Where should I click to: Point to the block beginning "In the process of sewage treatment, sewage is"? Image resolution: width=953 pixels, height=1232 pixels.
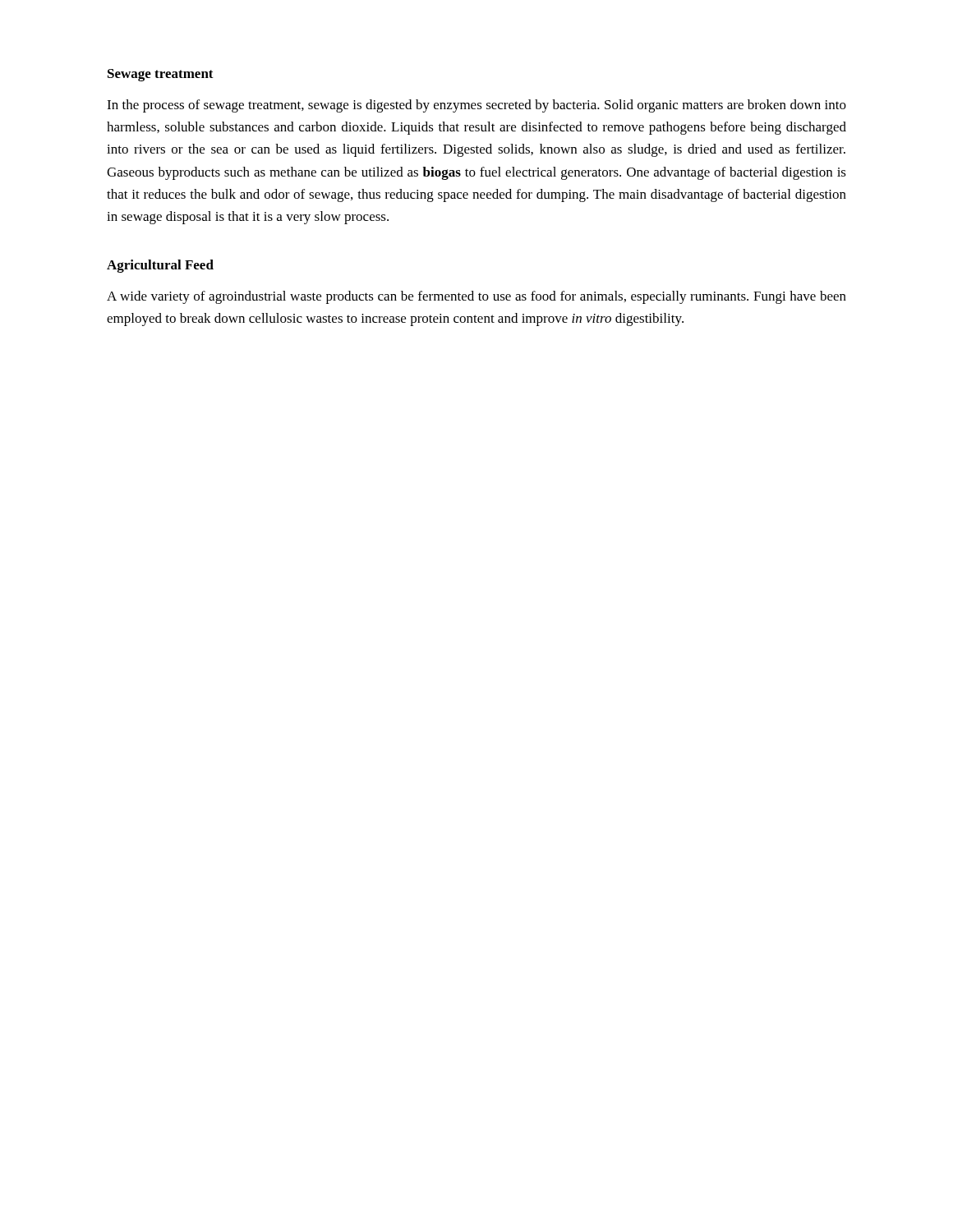click(x=476, y=161)
